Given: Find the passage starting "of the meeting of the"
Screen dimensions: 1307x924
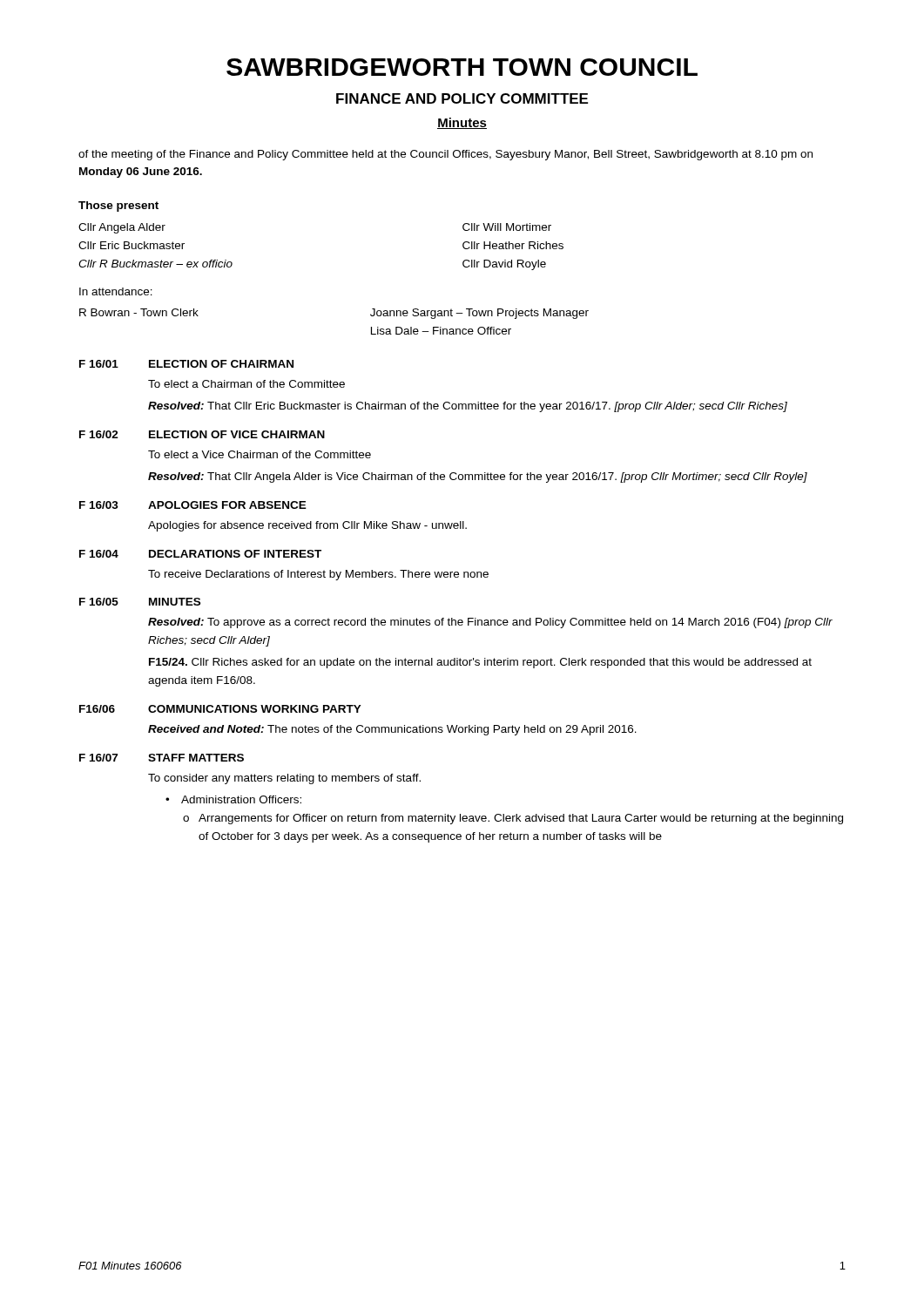Looking at the screenshot, I should click(x=446, y=163).
